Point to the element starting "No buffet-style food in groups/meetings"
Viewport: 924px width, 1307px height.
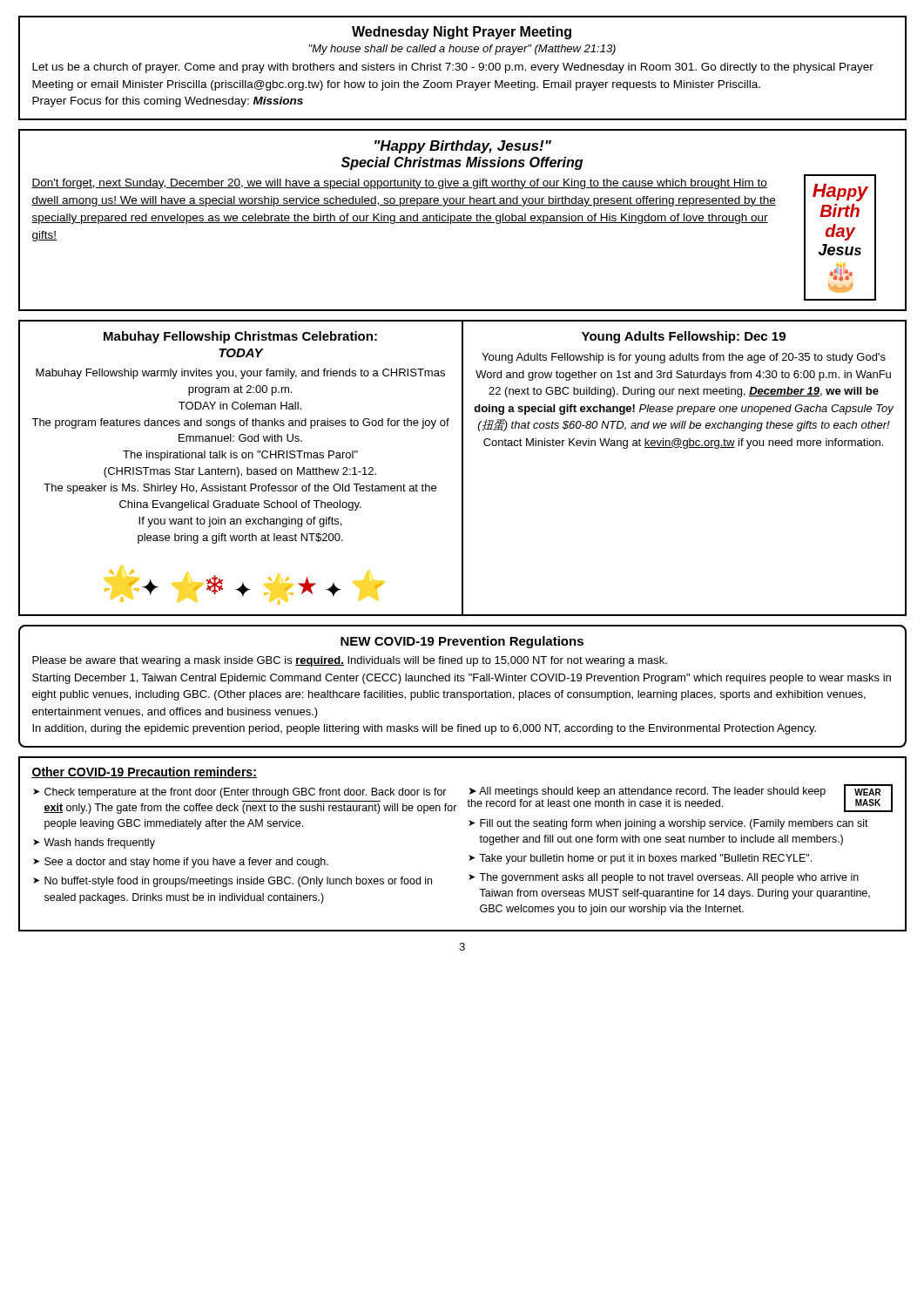pos(238,889)
